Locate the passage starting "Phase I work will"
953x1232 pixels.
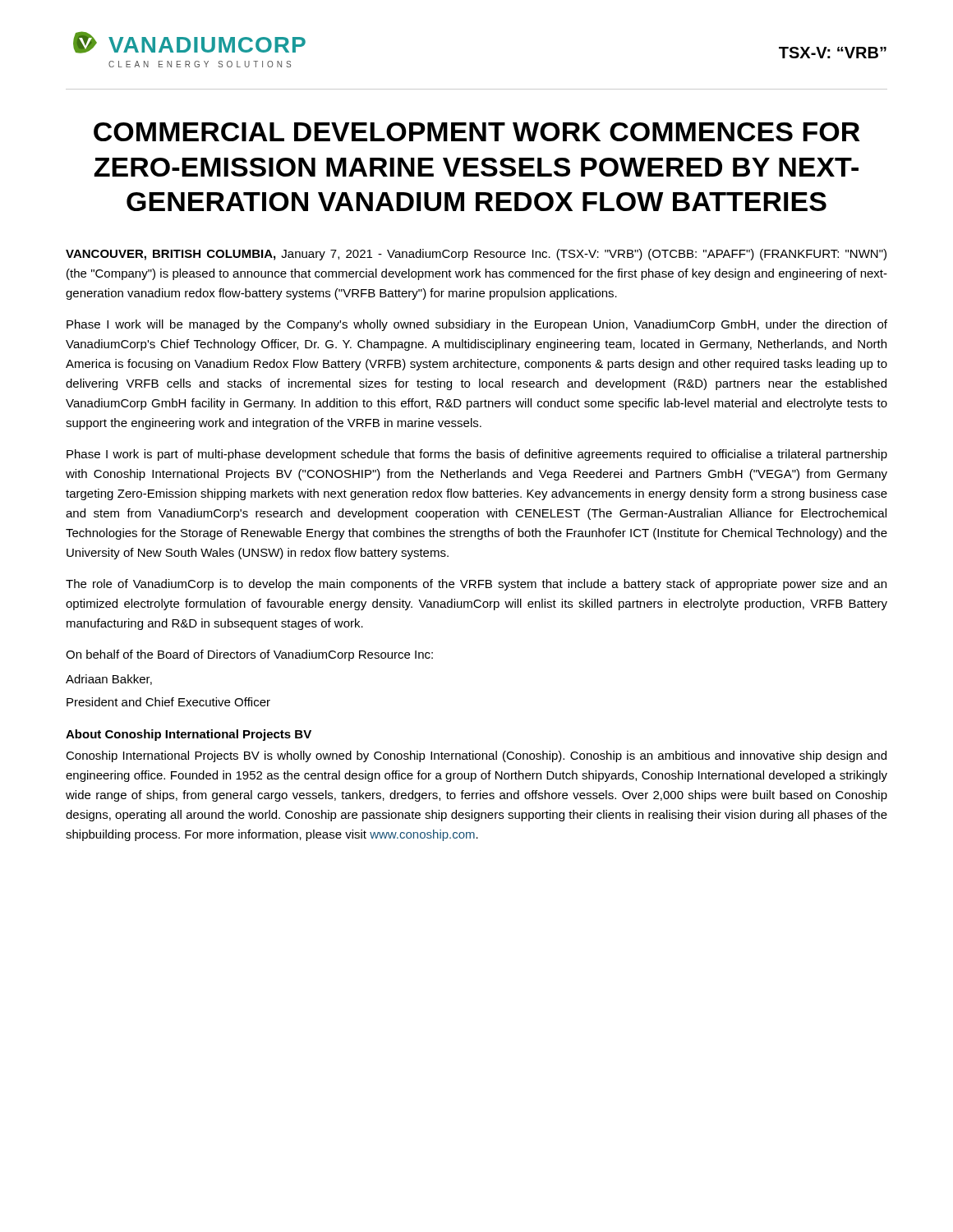476,373
